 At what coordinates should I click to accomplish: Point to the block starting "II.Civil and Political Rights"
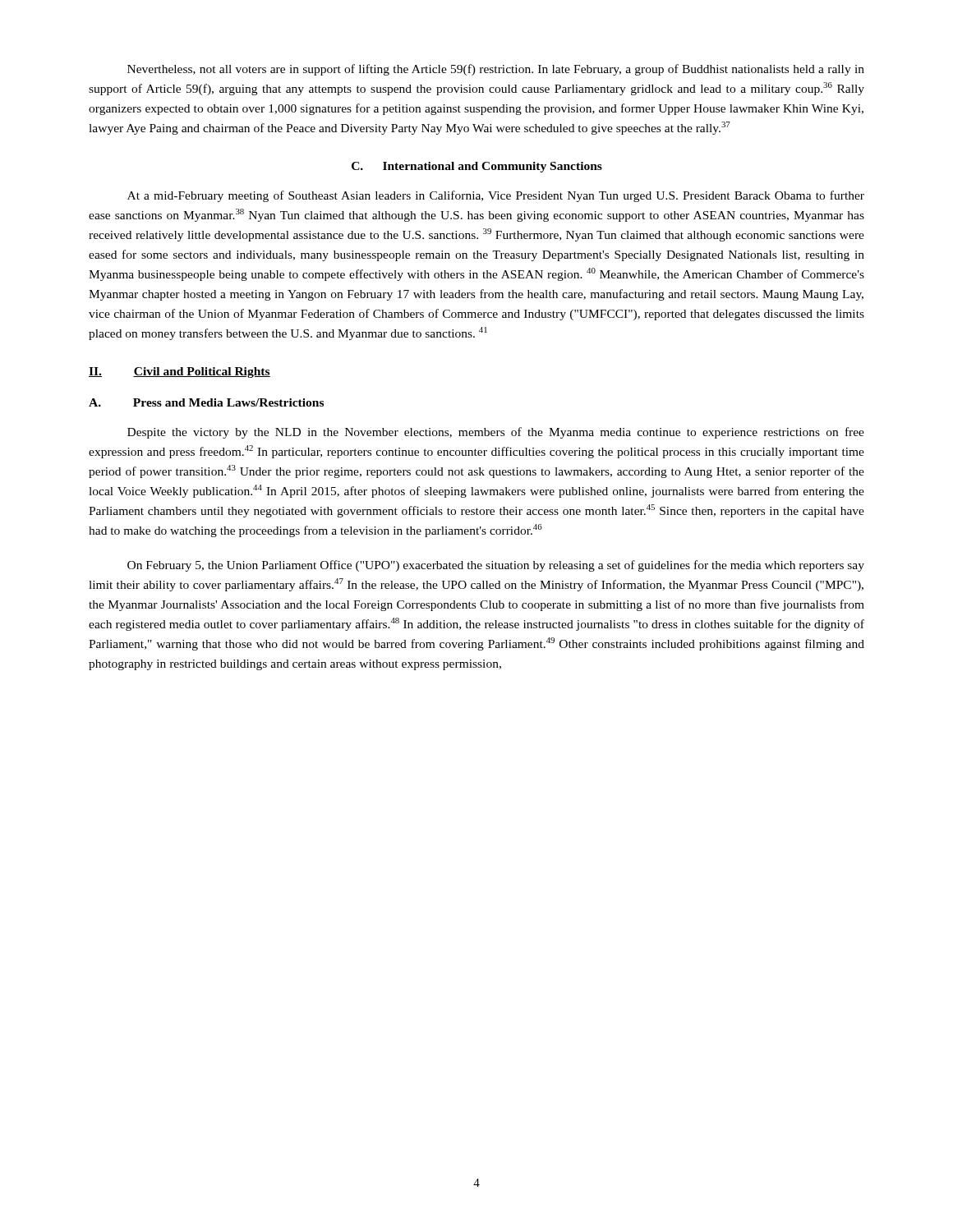179,371
